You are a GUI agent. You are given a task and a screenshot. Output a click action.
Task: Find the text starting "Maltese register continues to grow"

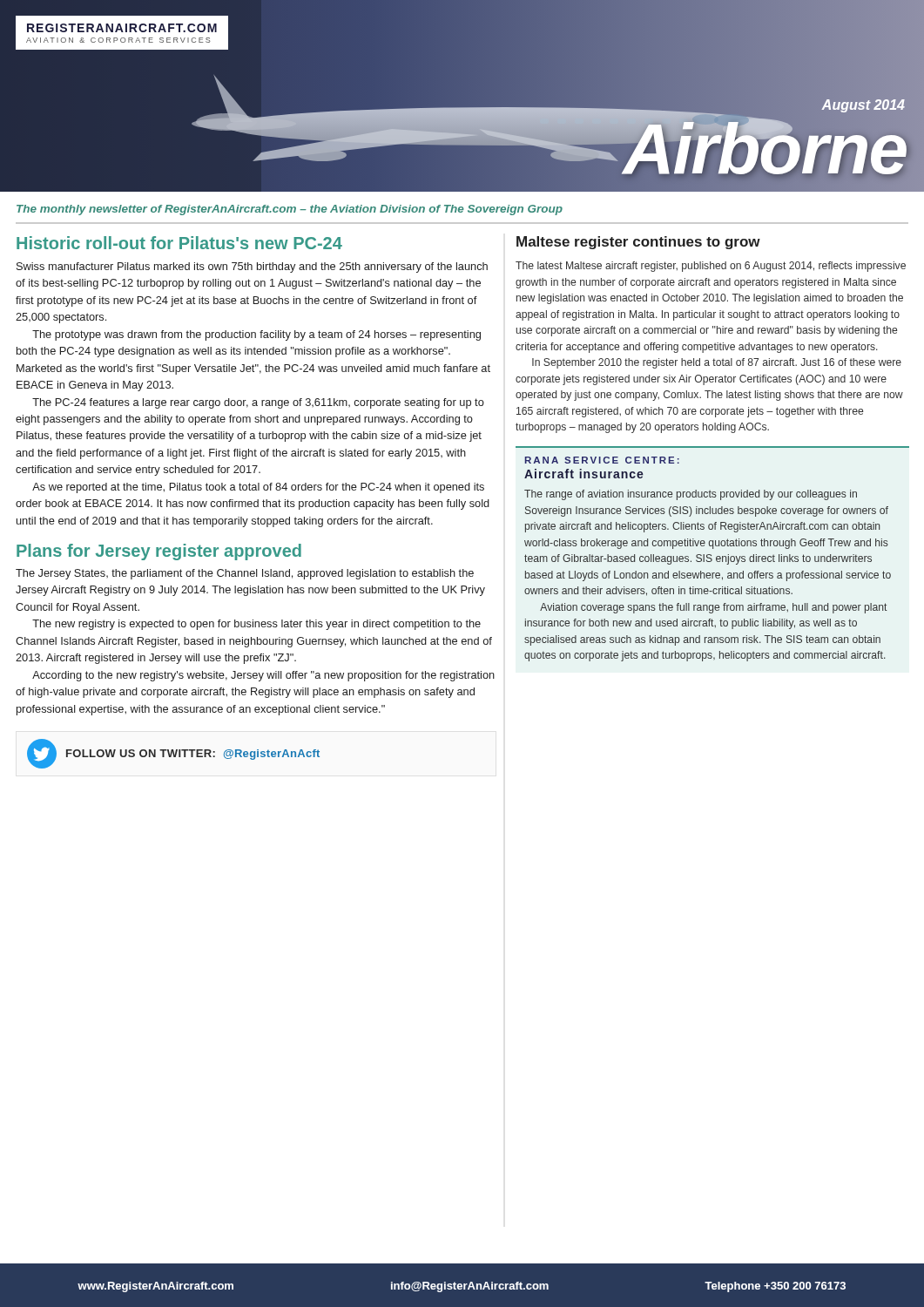(x=712, y=242)
